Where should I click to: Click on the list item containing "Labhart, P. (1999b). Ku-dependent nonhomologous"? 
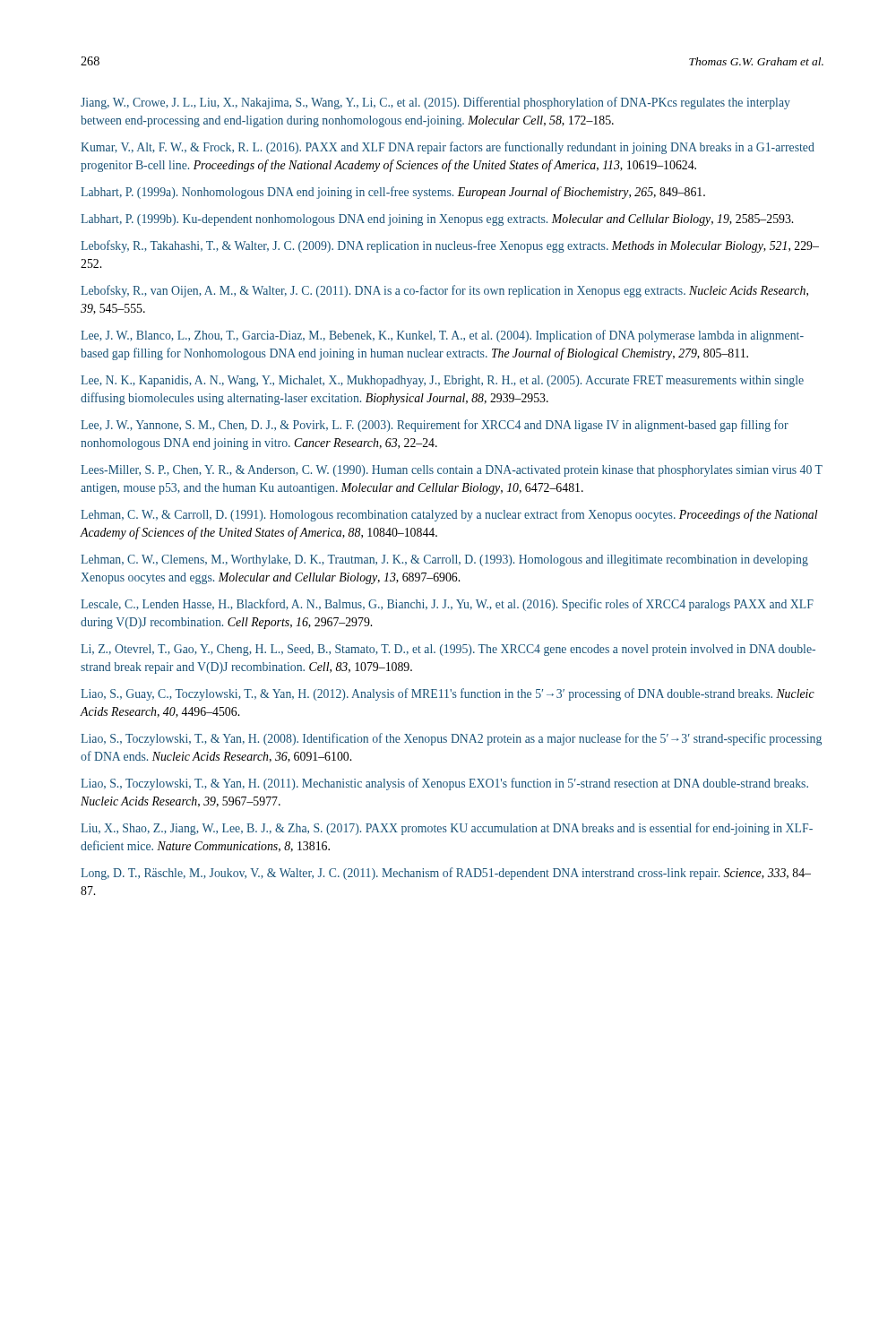(x=437, y=220)
